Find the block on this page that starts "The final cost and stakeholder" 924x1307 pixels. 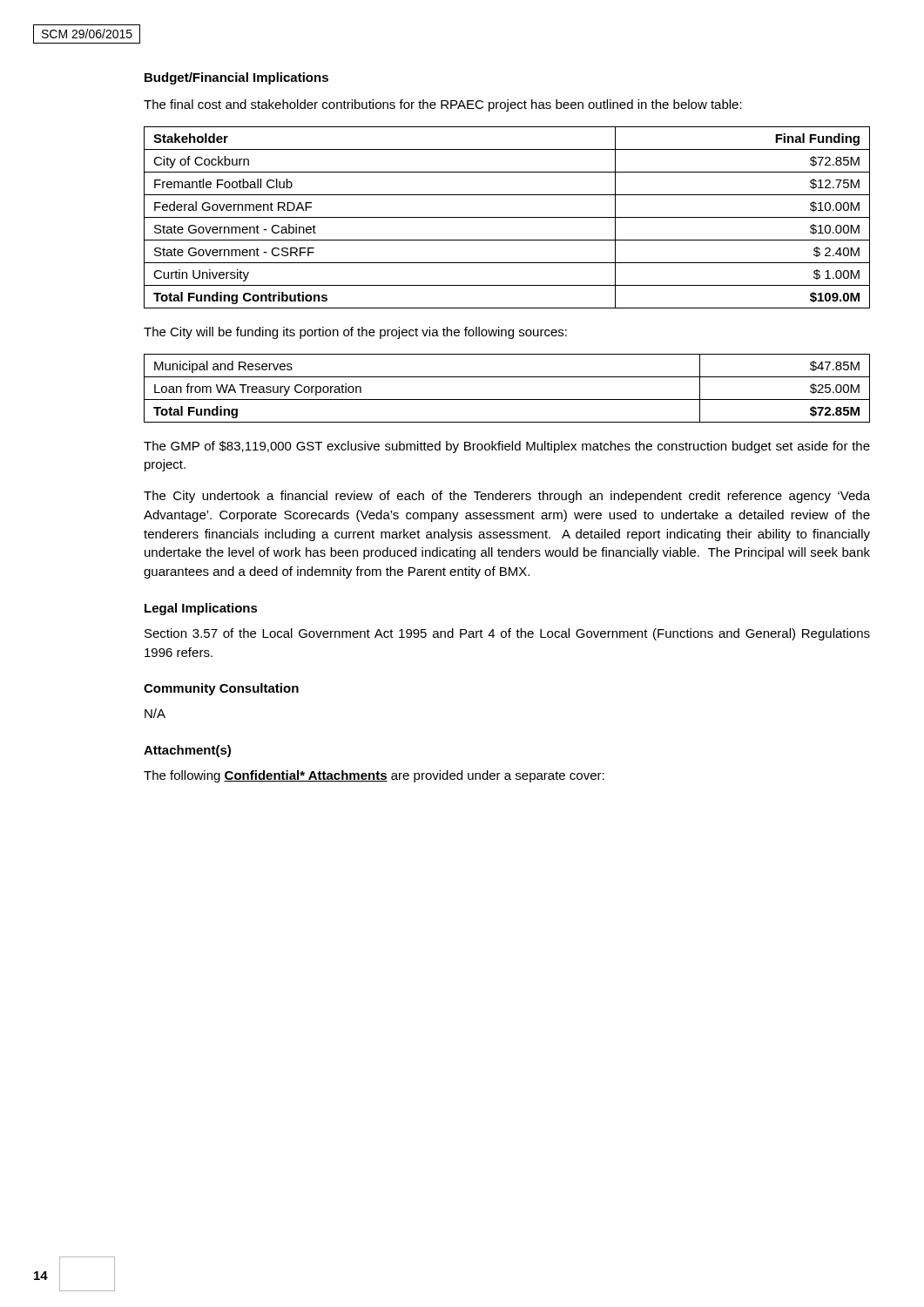point(443,104)
